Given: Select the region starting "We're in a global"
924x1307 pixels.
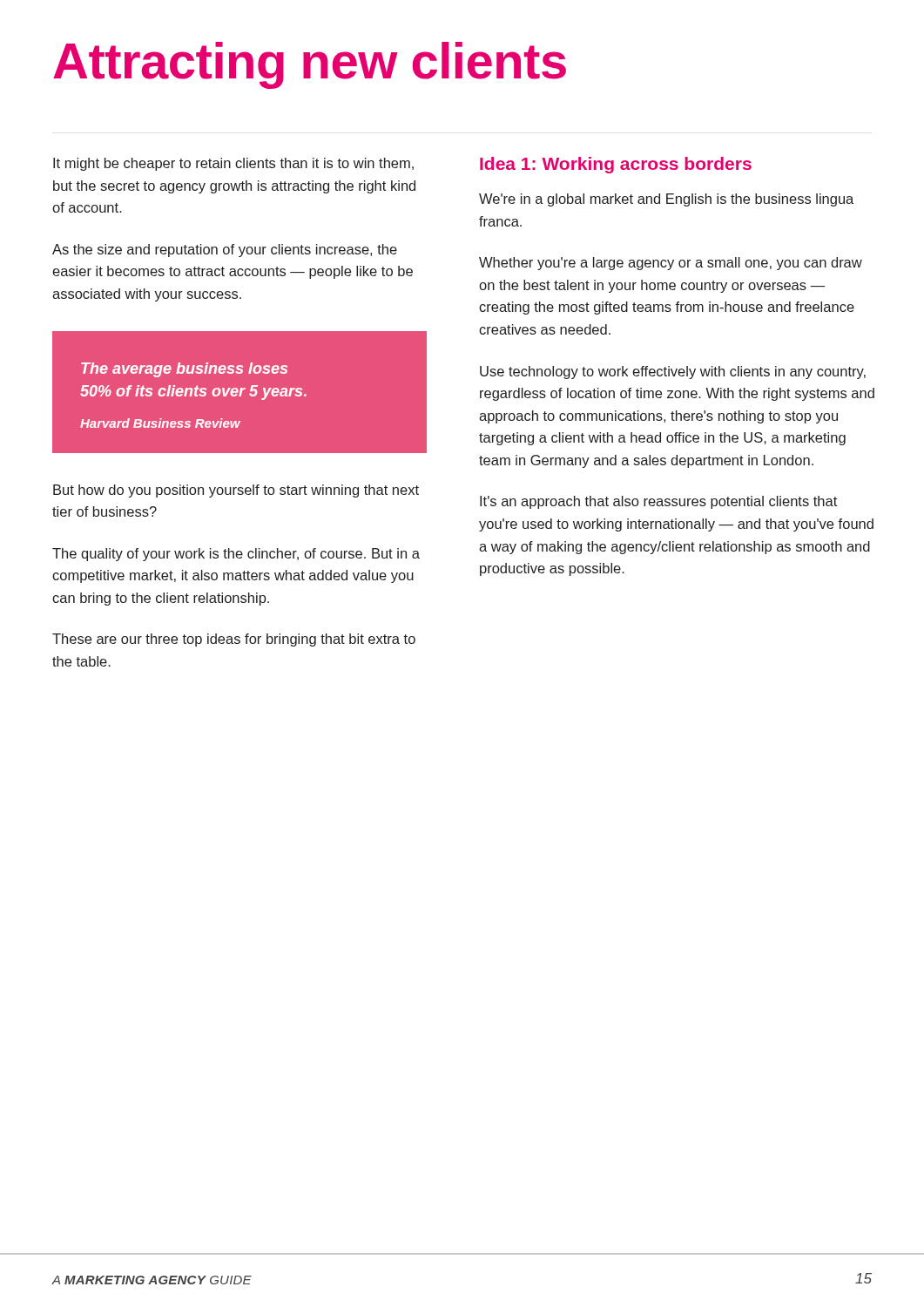Looking at the screenshot, I should tap(666, 210).
